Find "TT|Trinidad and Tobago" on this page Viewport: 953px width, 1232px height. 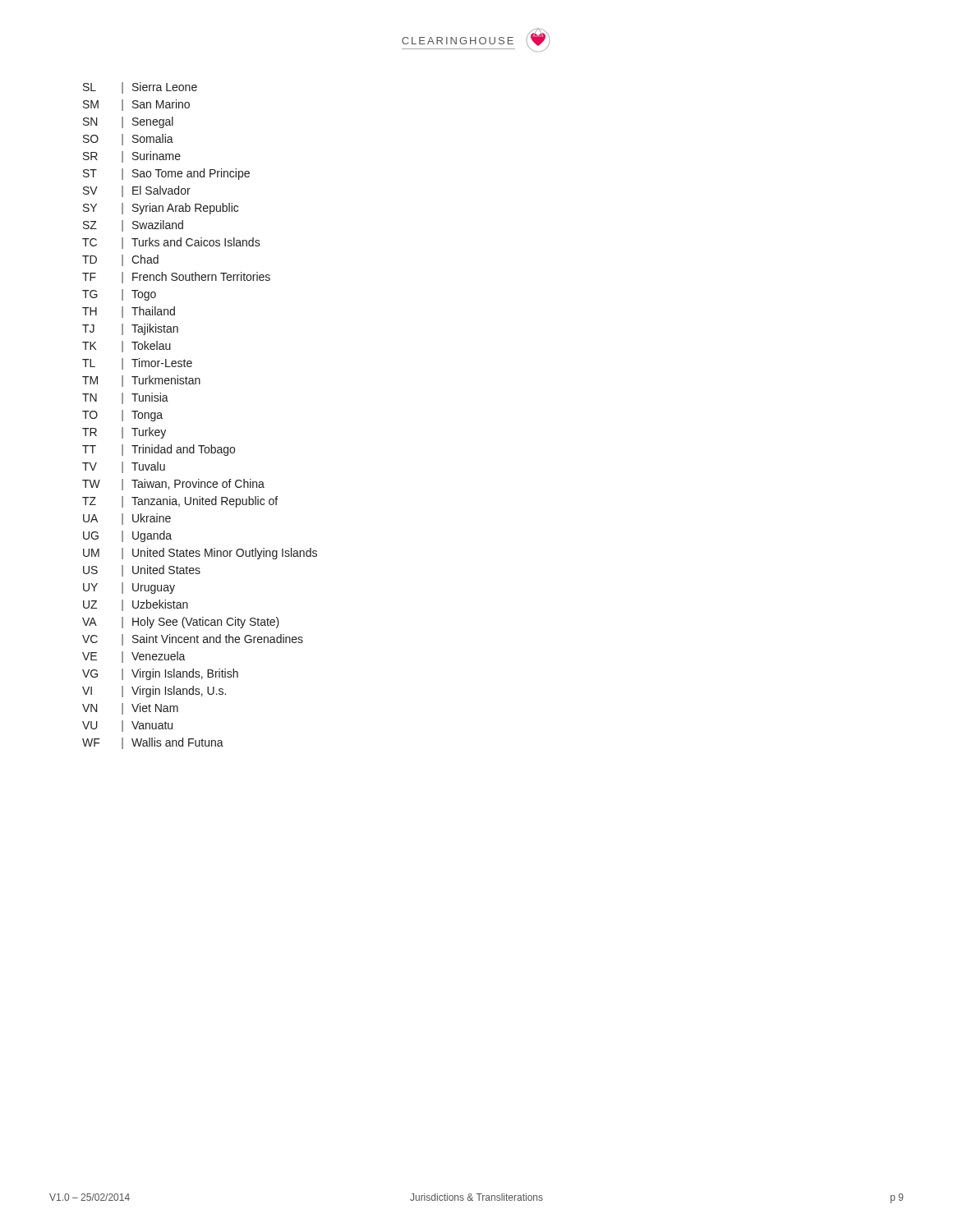(x=159, y=449)
